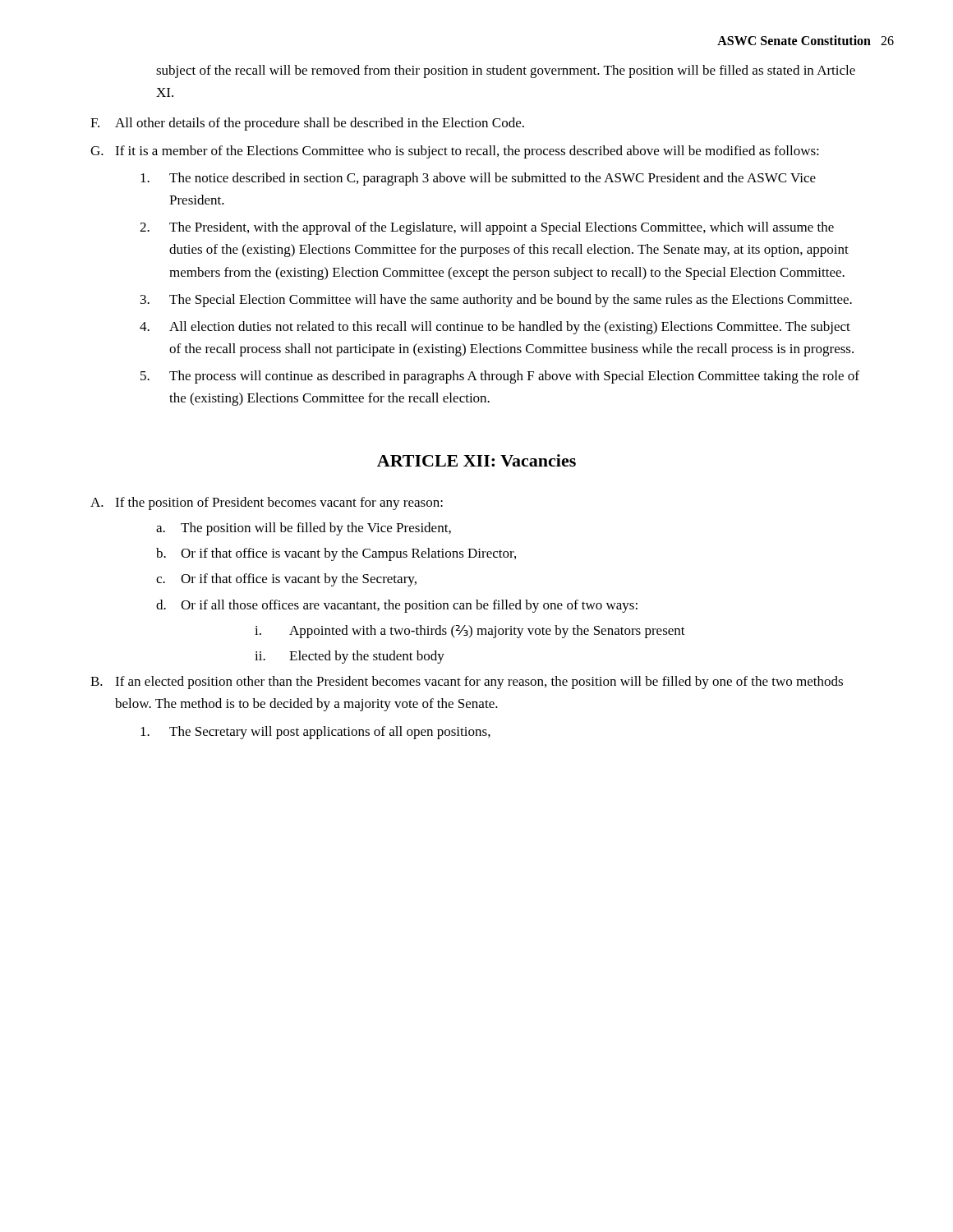The width and height of the screenshot is (953, 1232).
Task: Find the block on this page that starts "d. Or if"
Action: coord(509,605)
